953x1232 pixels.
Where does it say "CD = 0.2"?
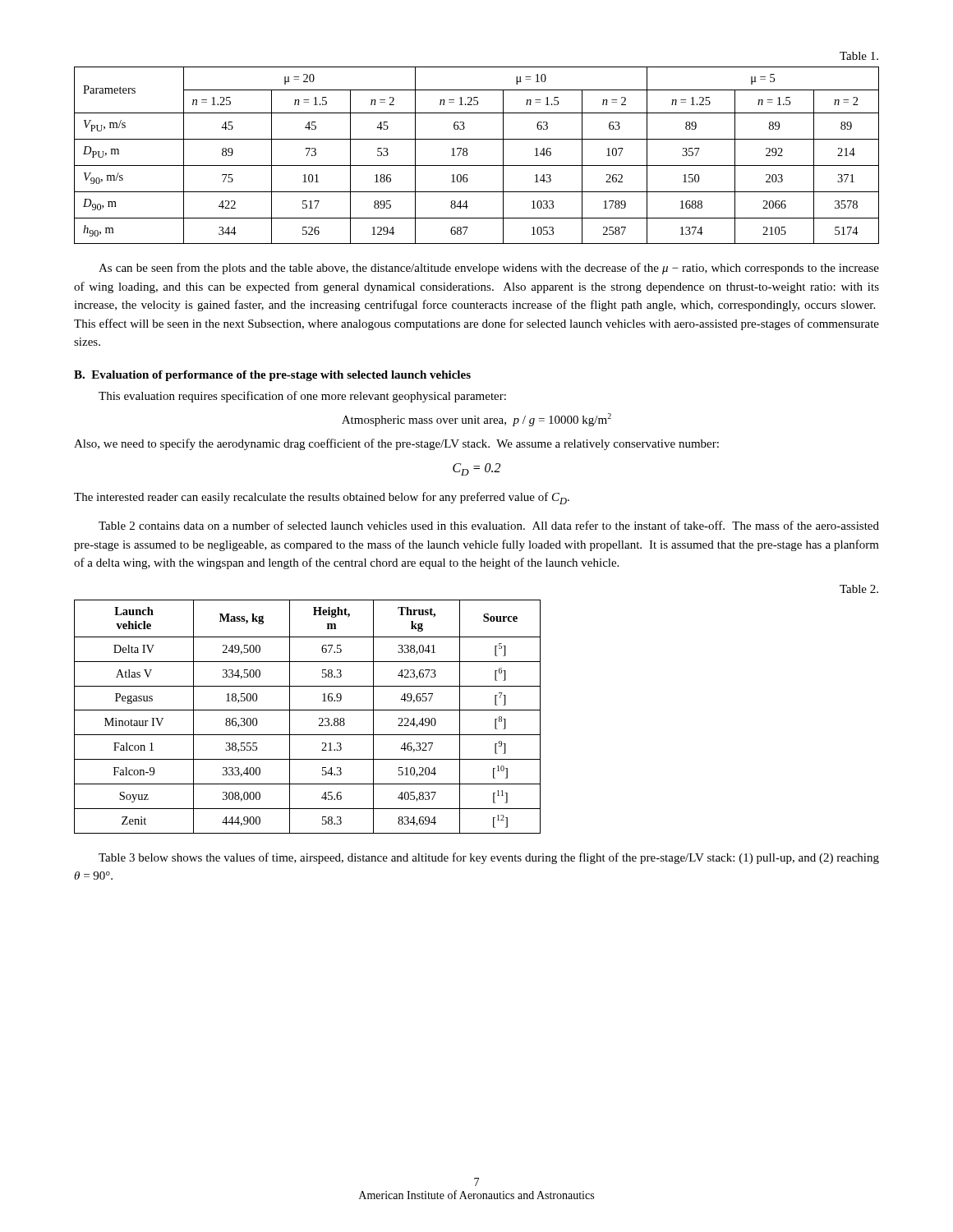(476, 470)
